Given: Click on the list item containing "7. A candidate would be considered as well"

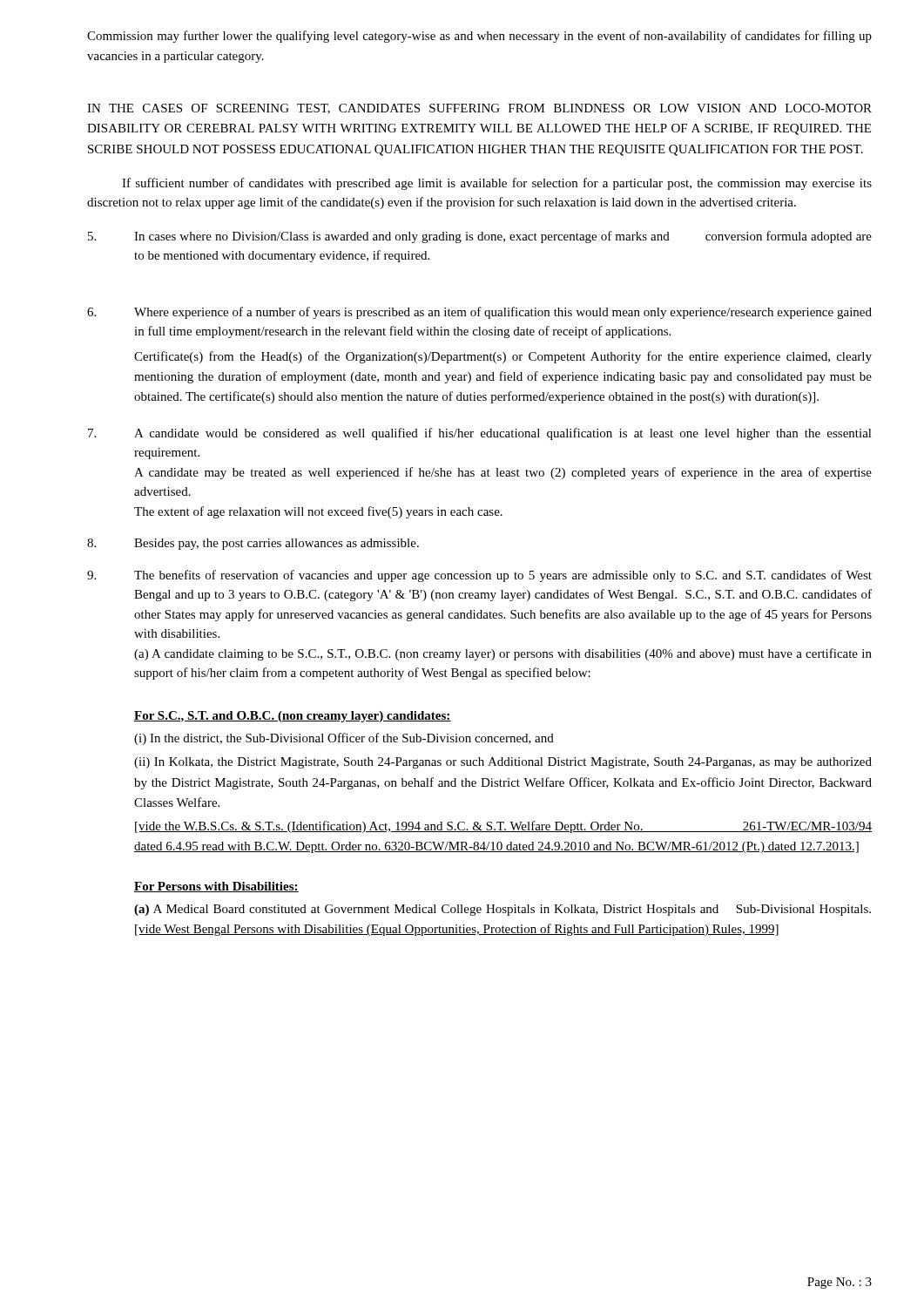Looking at the screenshot, I should click(479, 472).
